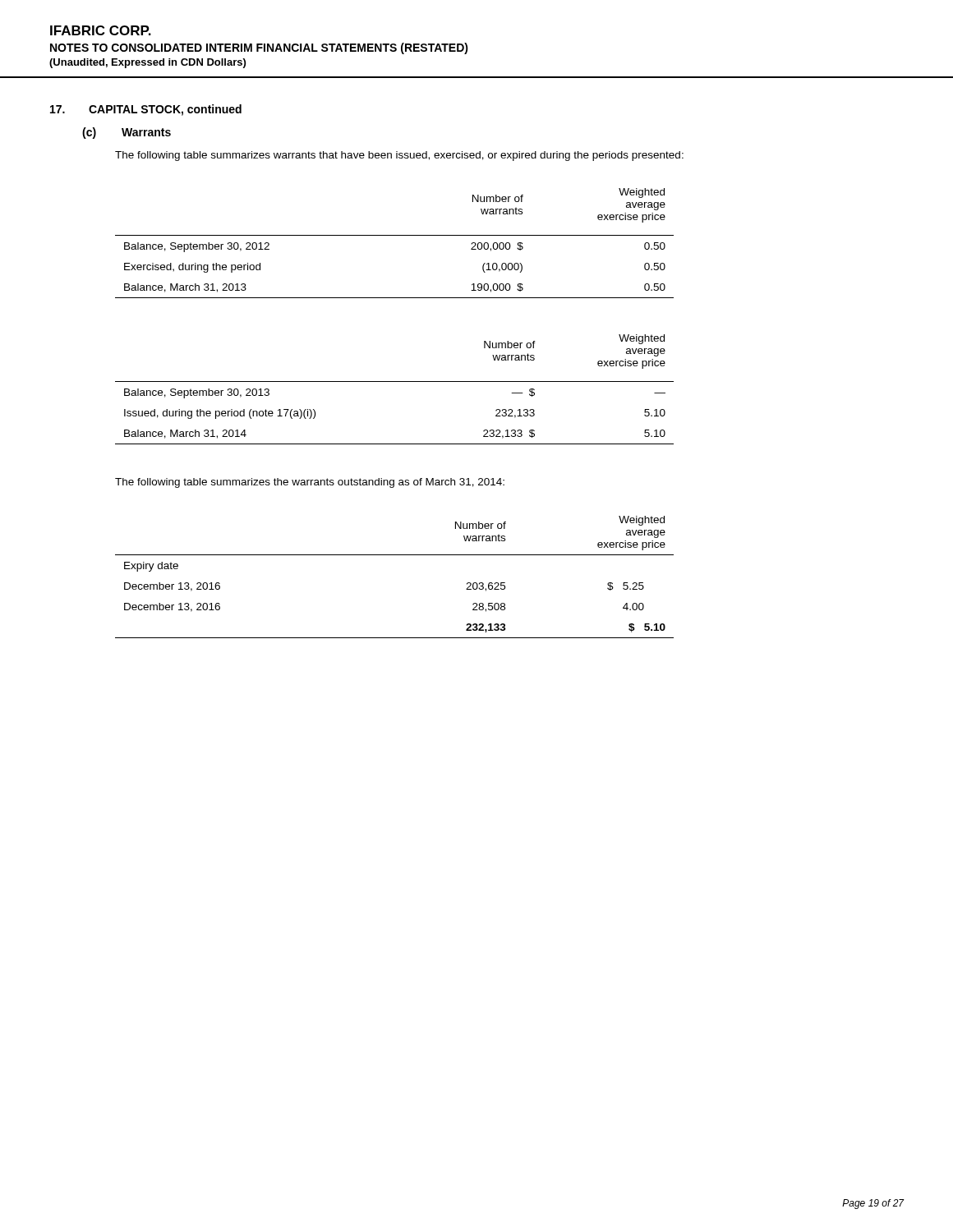The image size is (953, 1232).
Task: Select the table that reads "— $"
Action: point(509,386)
